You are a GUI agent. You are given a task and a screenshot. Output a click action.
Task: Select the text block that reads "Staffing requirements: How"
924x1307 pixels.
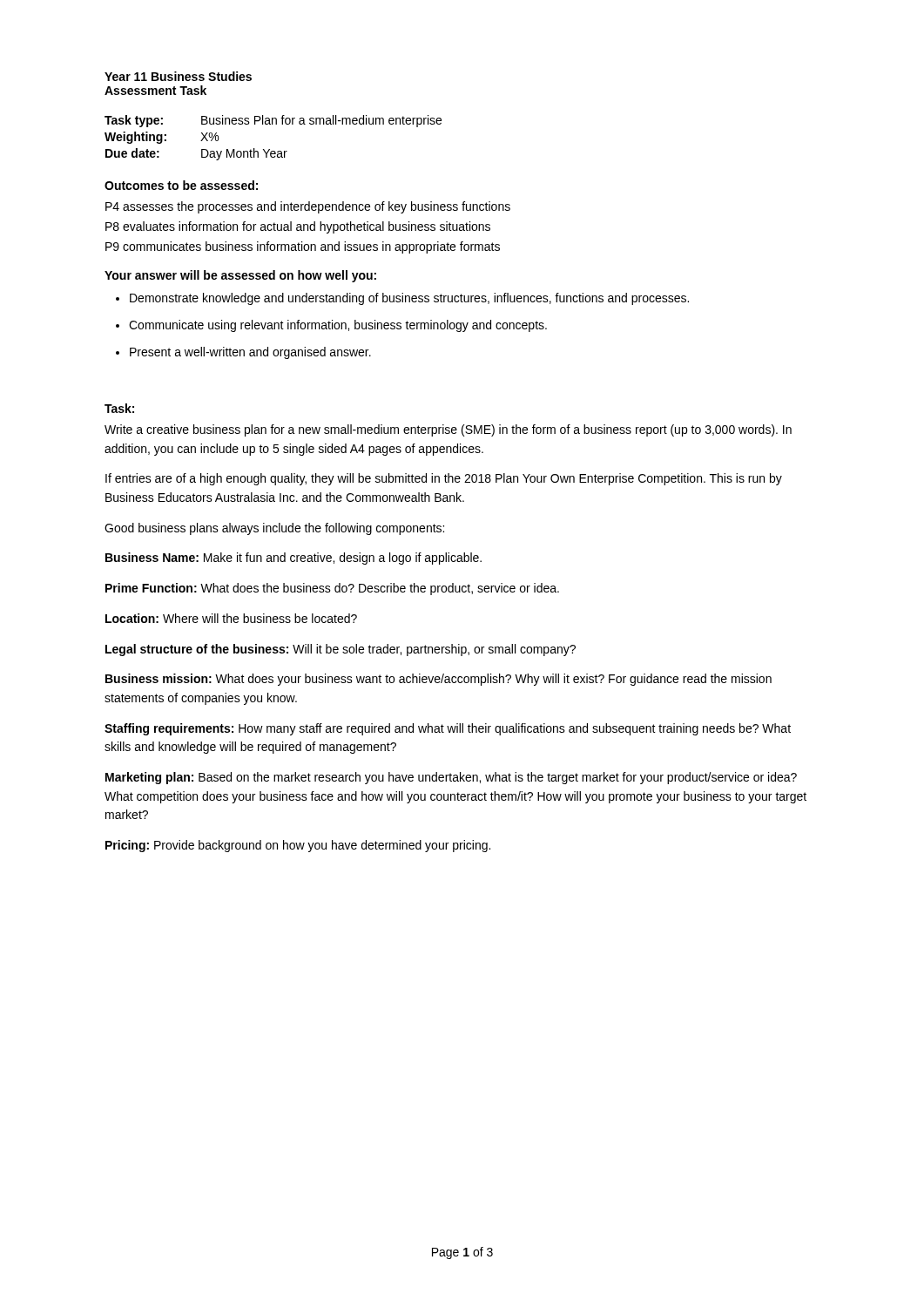click(x=448, y=737)
